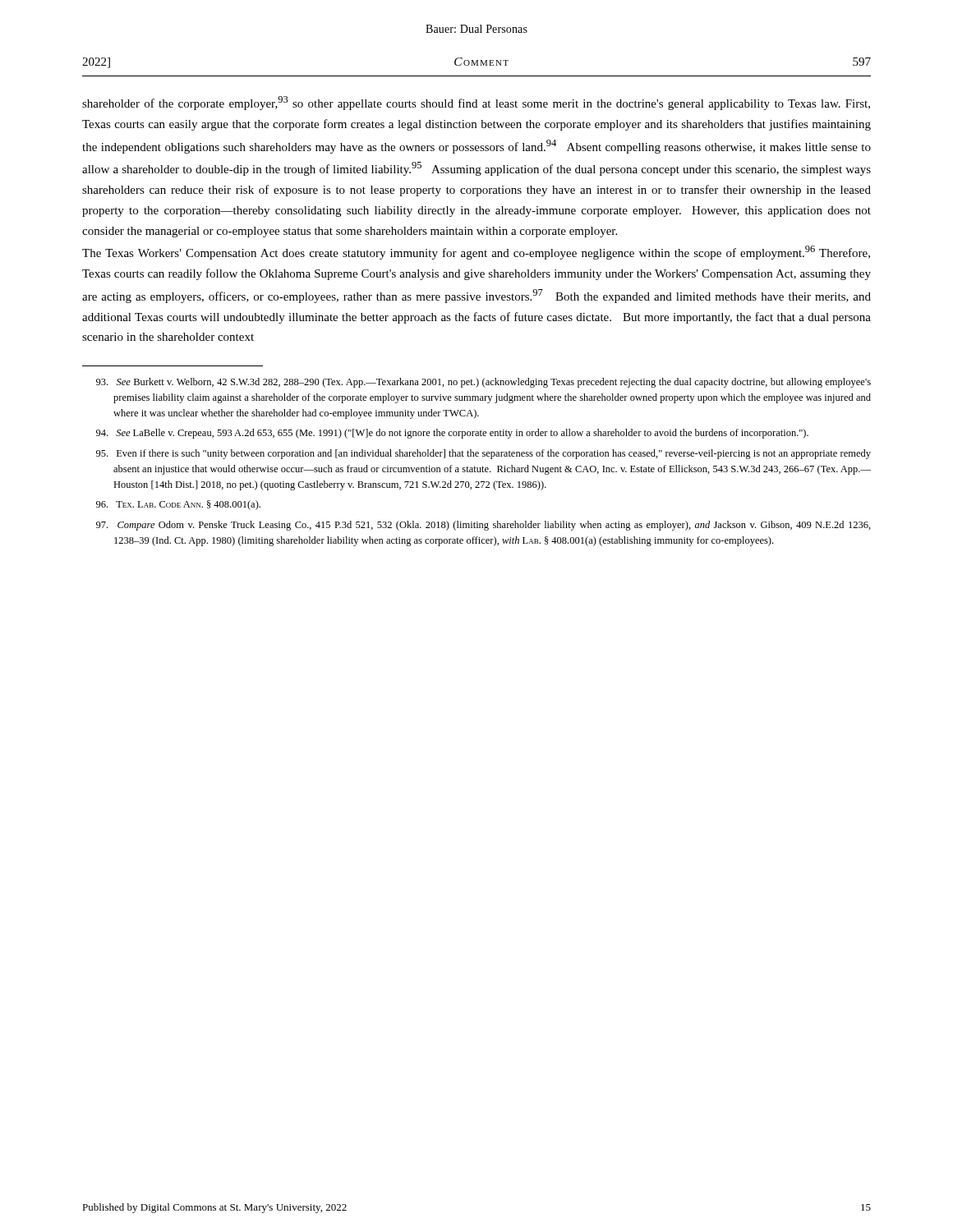This screenshot has width=953, height=1232.
Task: Find the block on this page that starts "Compare Odom v. Penske Truck Leasing"
Action: coord(476,533)
